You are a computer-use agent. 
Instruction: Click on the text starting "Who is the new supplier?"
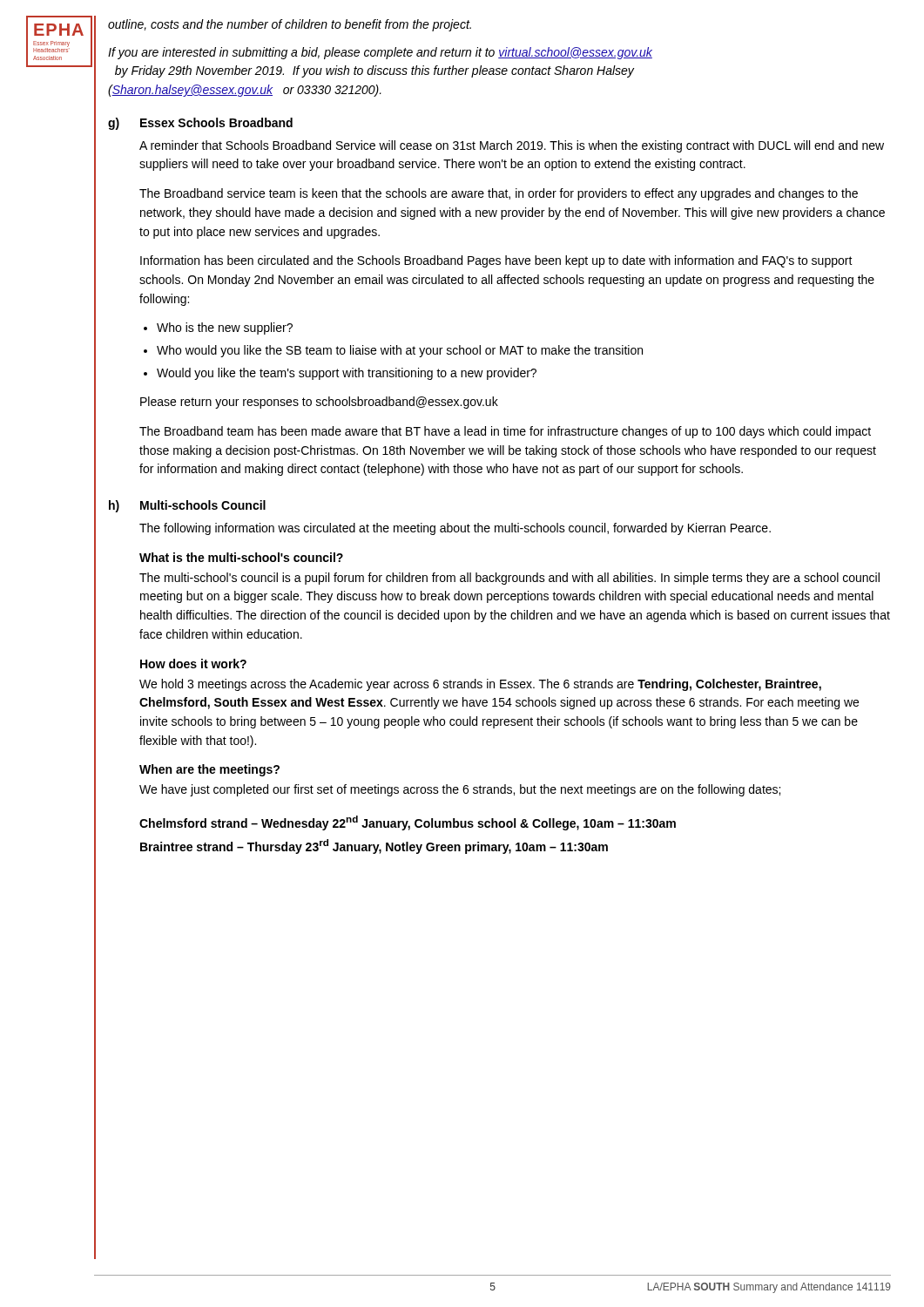pyautogui.click(x=225, y=328)
